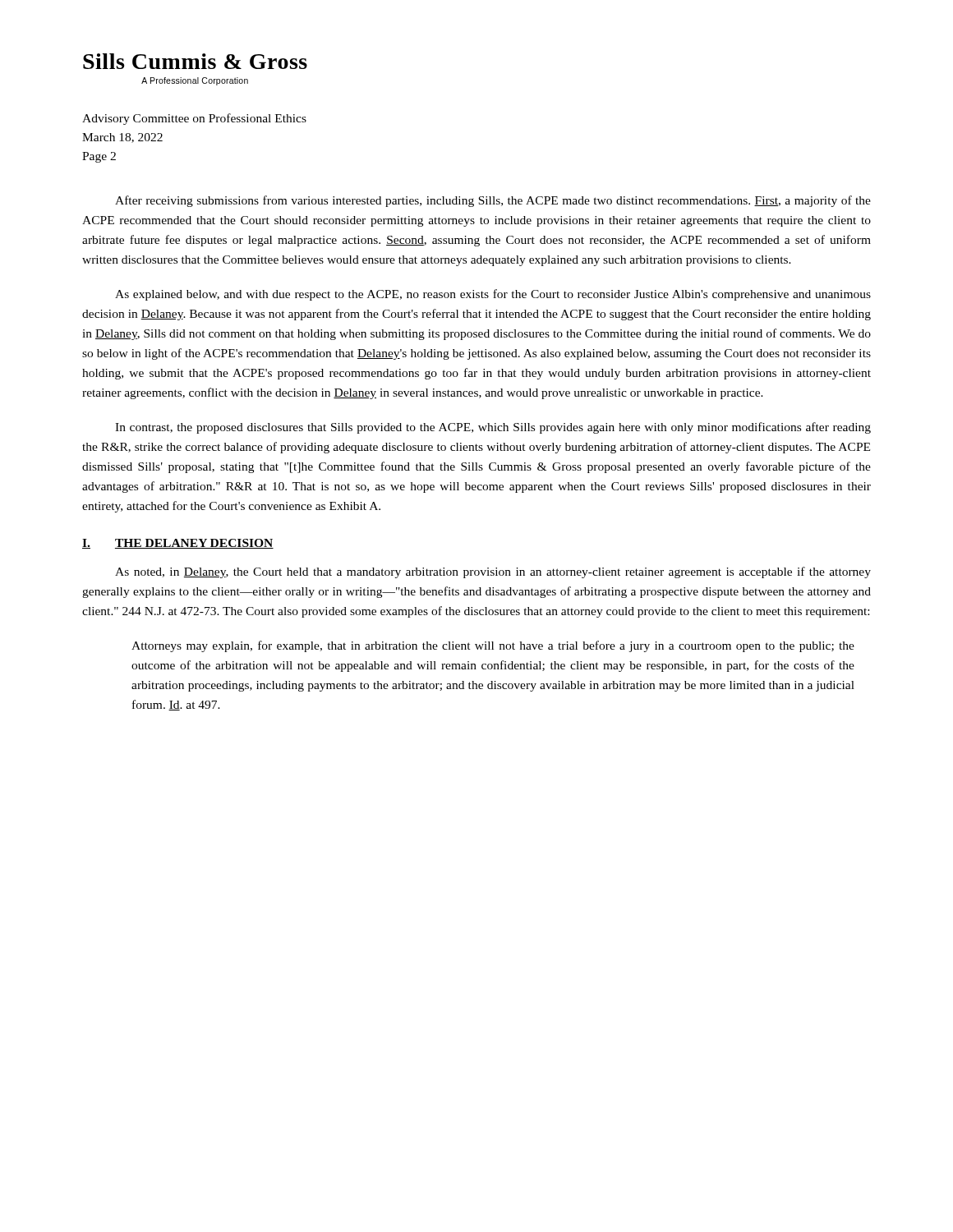Click on the text block starting "In contrast, the"

(x=476, y=466)
